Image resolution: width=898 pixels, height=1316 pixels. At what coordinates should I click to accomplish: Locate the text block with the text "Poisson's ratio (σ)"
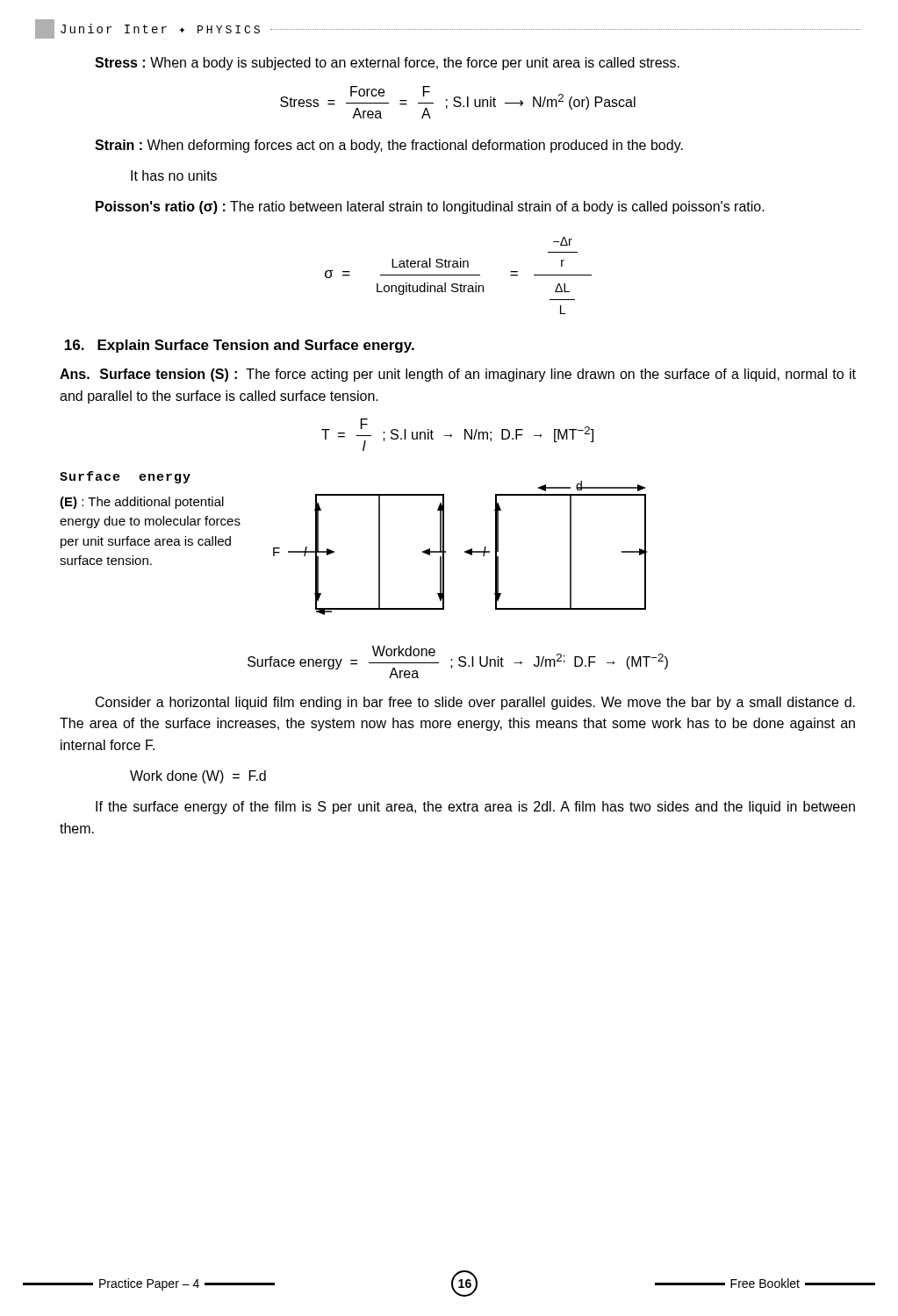point(430,207)
